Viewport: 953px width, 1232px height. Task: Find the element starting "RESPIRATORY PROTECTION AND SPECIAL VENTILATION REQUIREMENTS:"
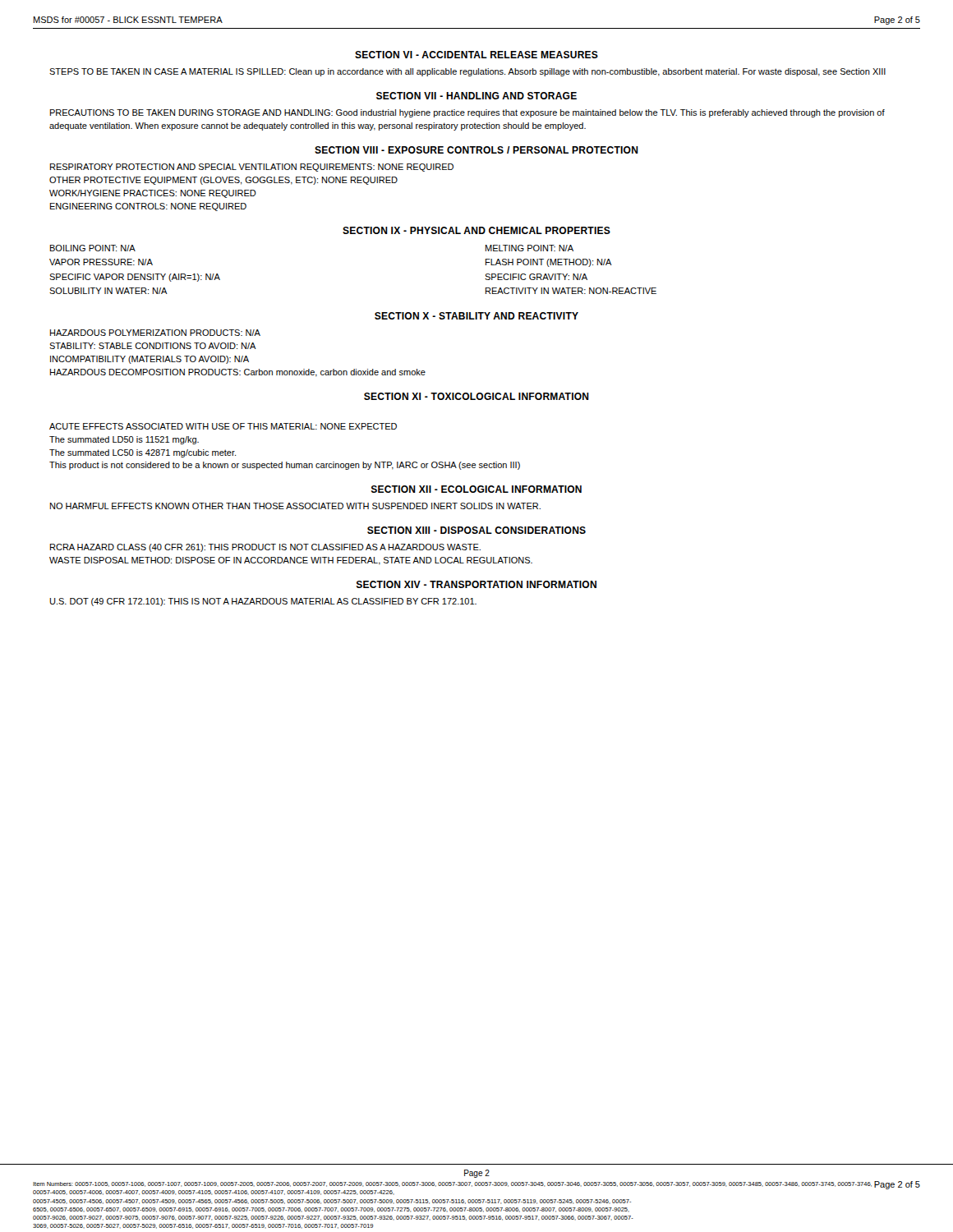point(252,186)
